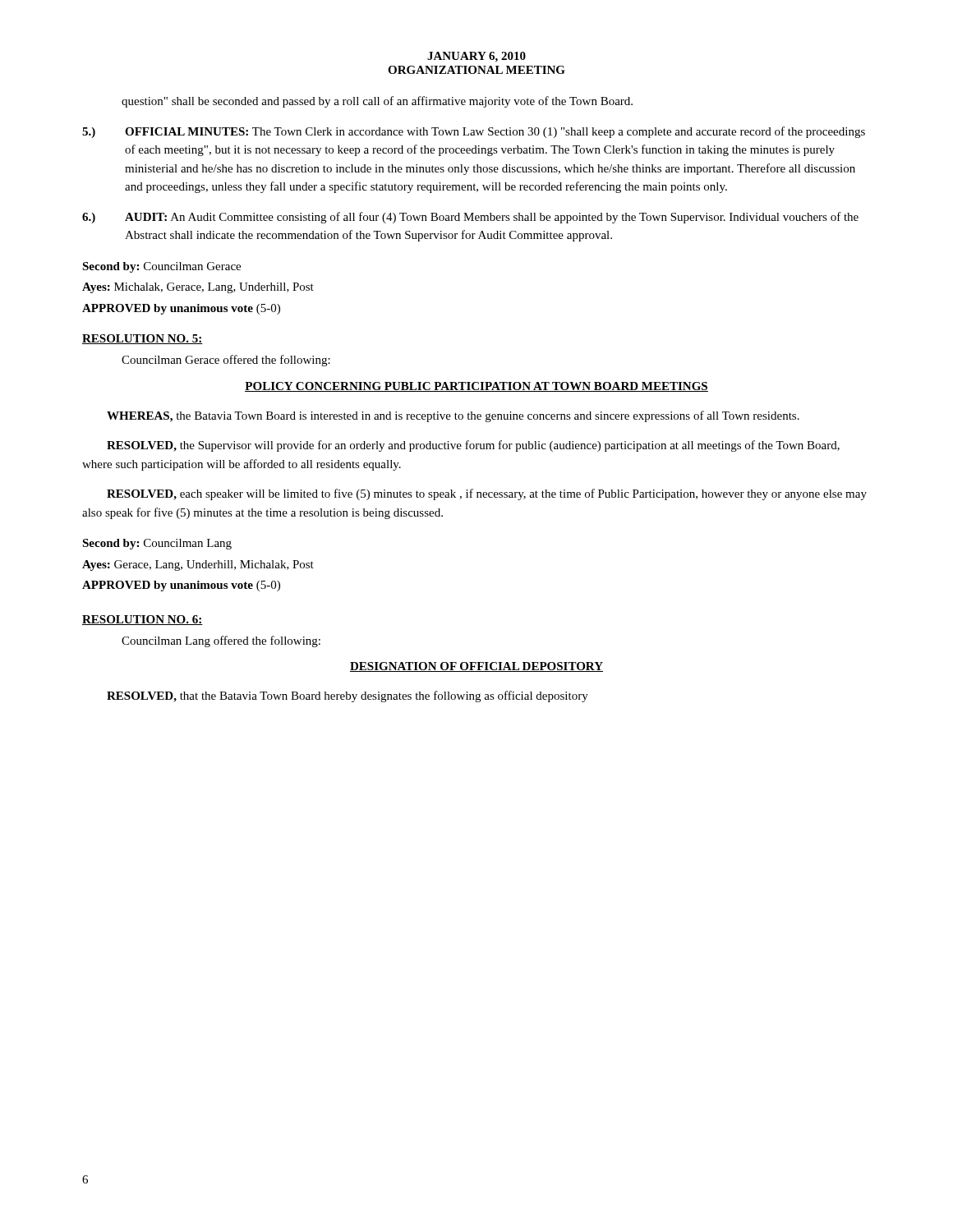Image resolution: width=953 pixels, height=1232 pixels.
Task: Locate the block of text that opens with "RESOLVED, the Supervisor will provide for an"
Action: 461,454
